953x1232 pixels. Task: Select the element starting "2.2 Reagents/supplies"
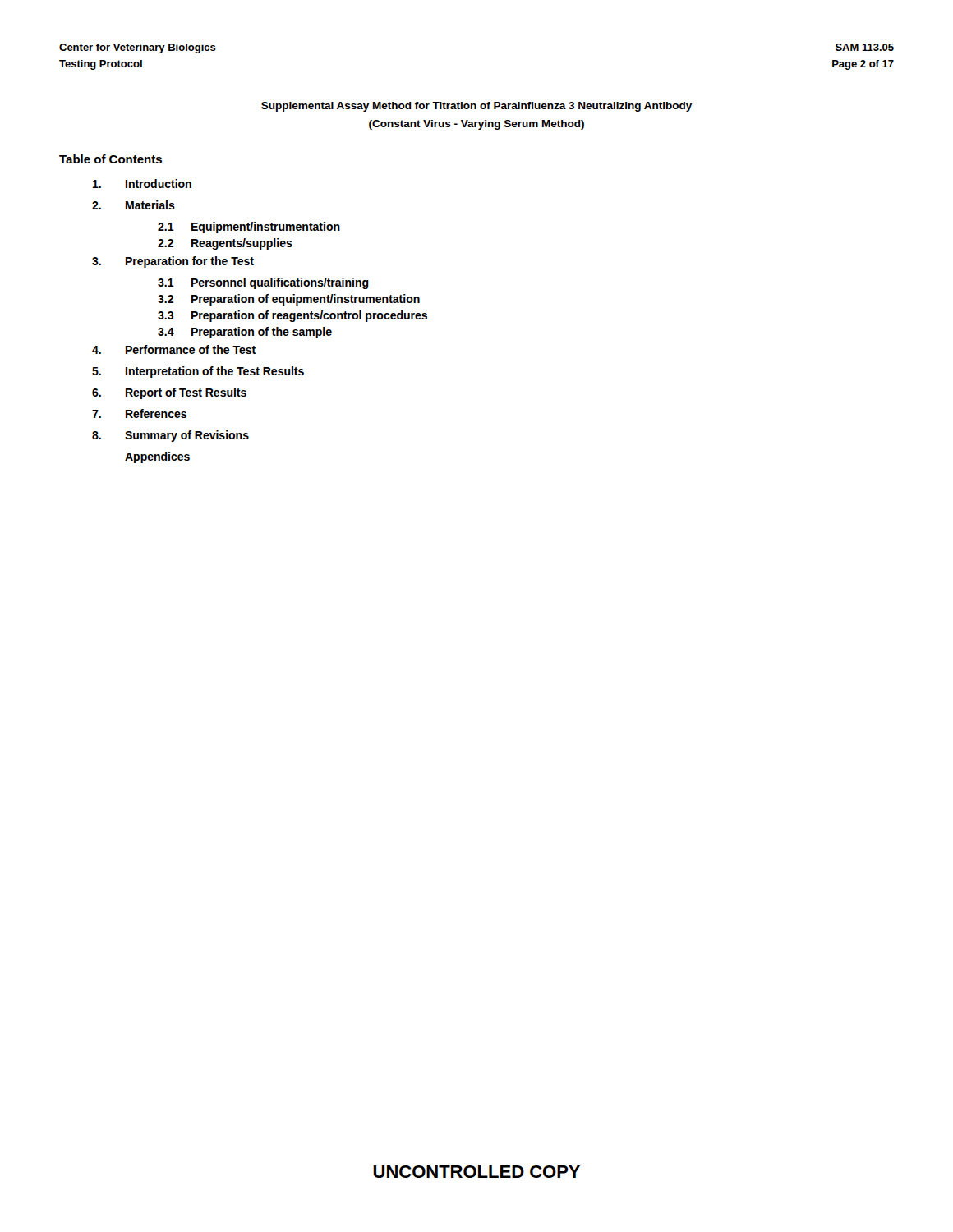(x=225, y=244)
